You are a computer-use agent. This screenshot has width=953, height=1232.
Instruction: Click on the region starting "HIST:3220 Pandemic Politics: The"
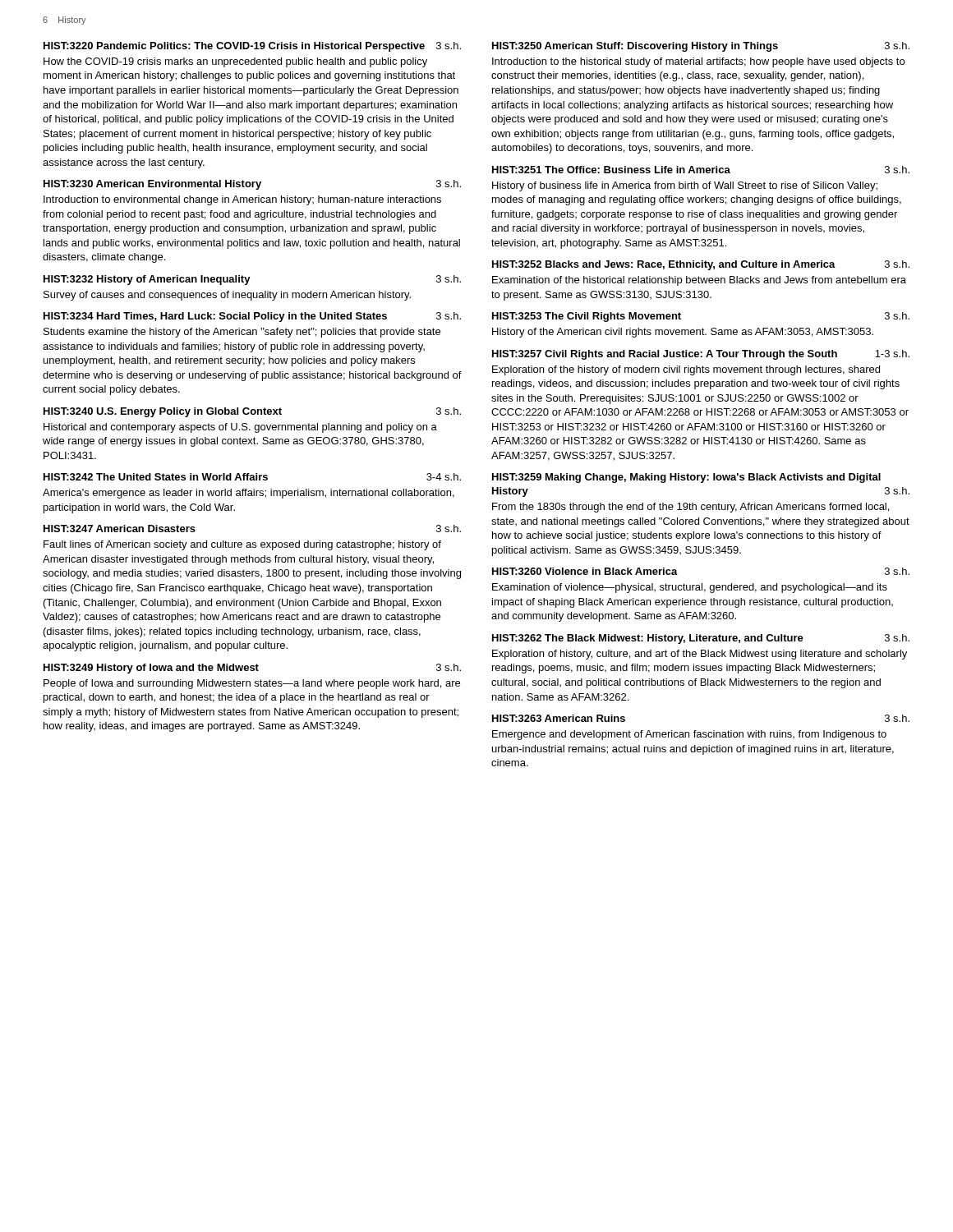[252, 104]
